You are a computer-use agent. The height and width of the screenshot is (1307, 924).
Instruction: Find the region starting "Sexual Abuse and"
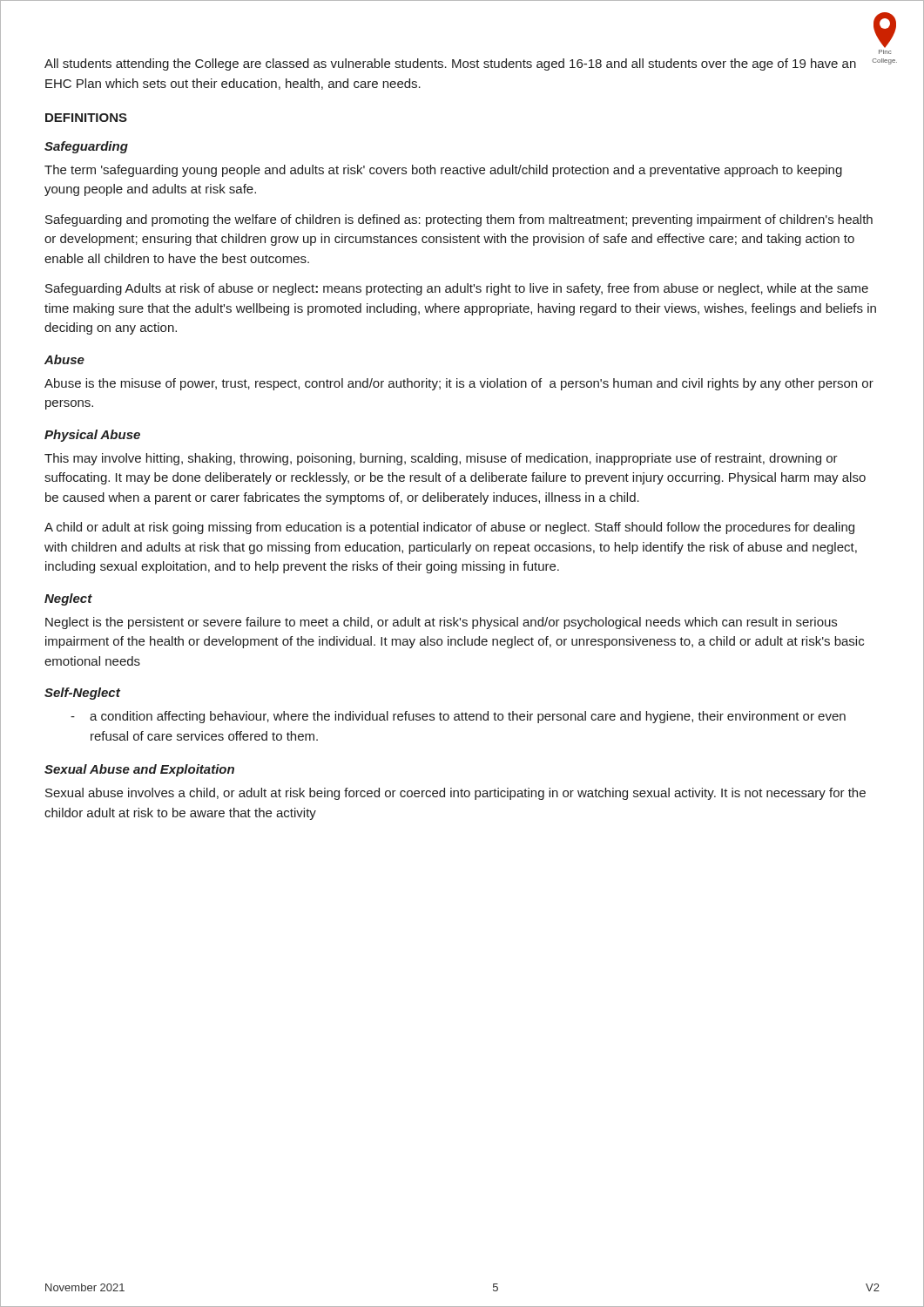pos(140,769)
